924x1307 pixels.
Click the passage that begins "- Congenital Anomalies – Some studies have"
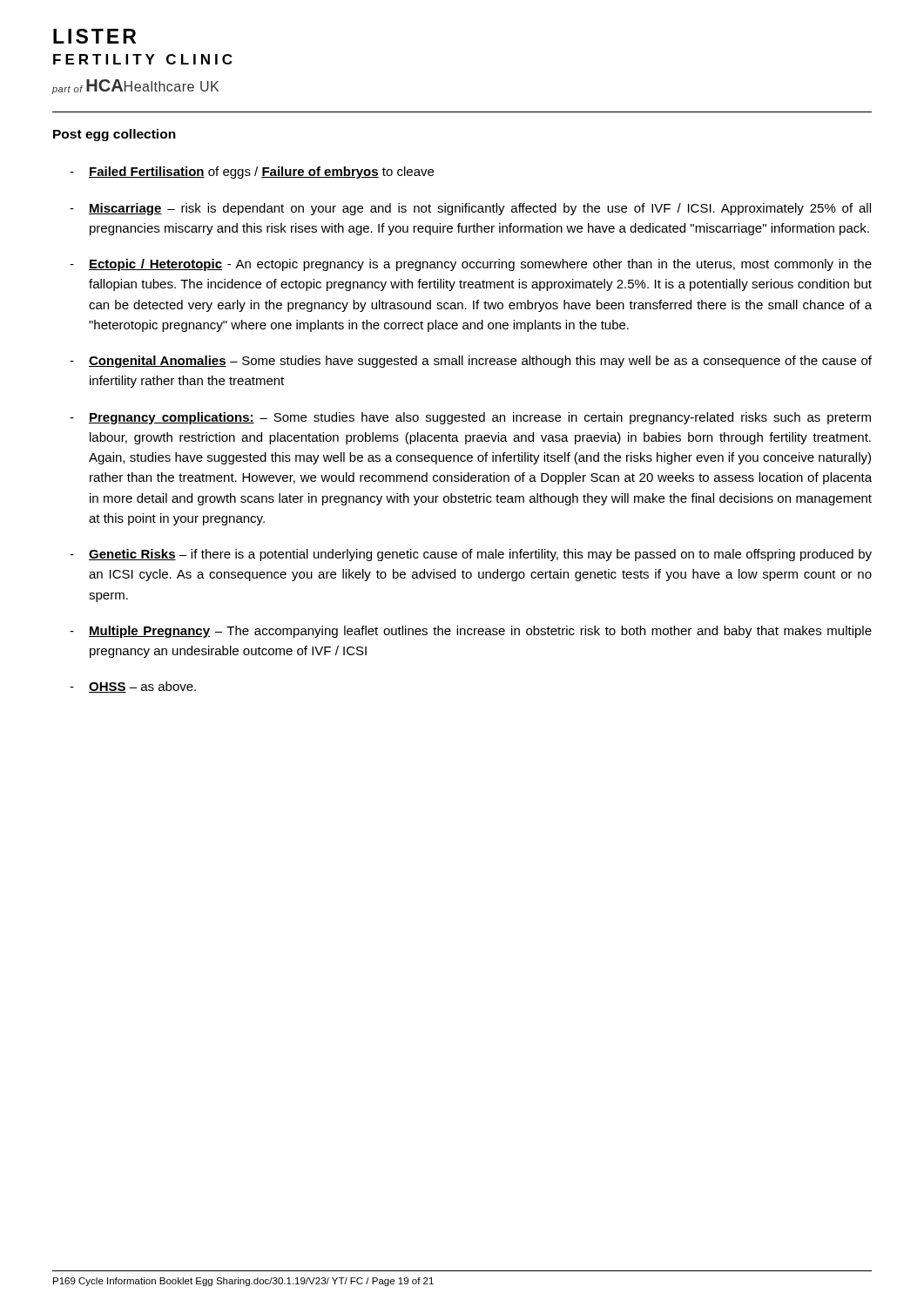pyautogui.click(x=471, y=371)
